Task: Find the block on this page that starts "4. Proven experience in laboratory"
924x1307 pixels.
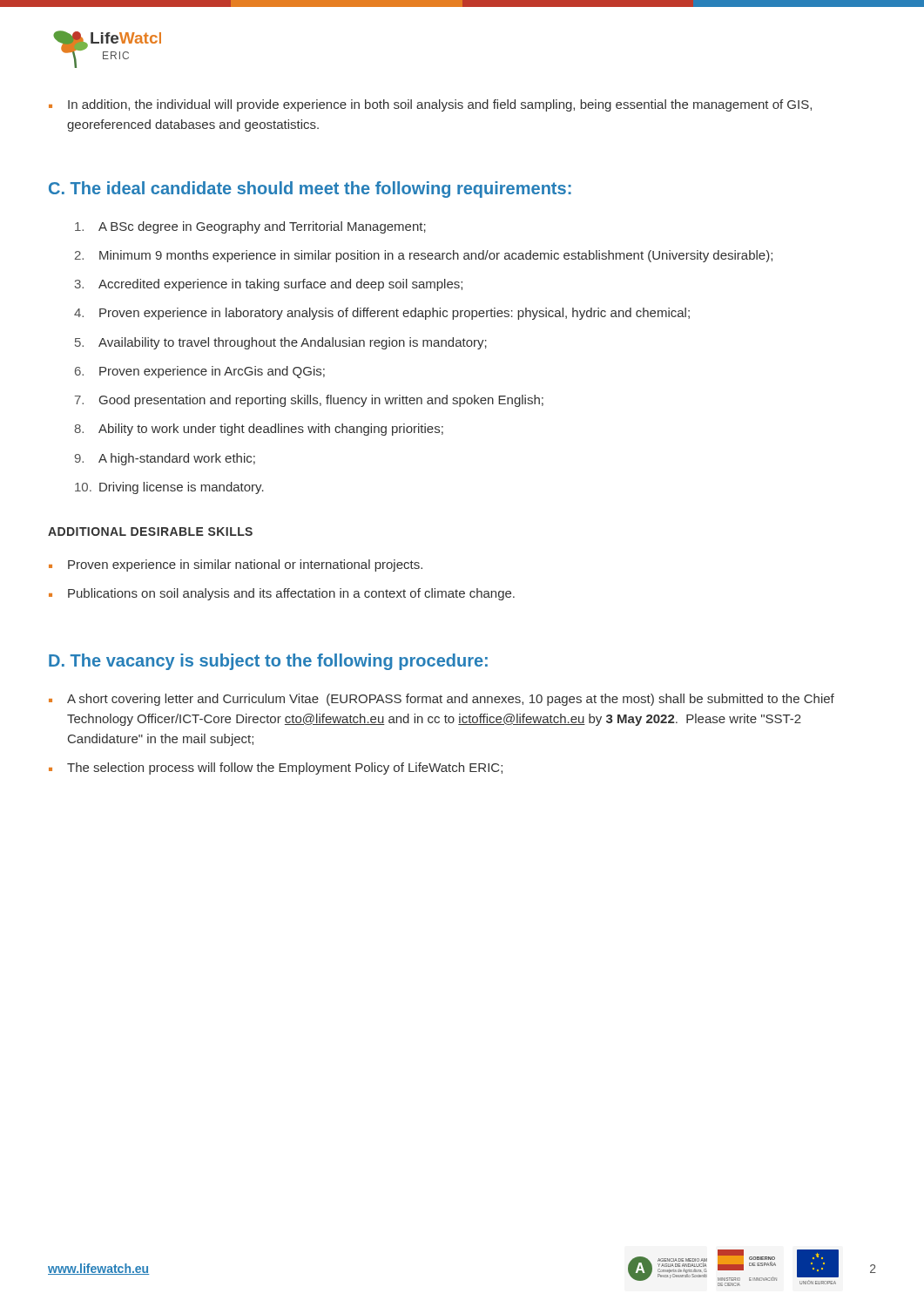Action: (475, 313)
